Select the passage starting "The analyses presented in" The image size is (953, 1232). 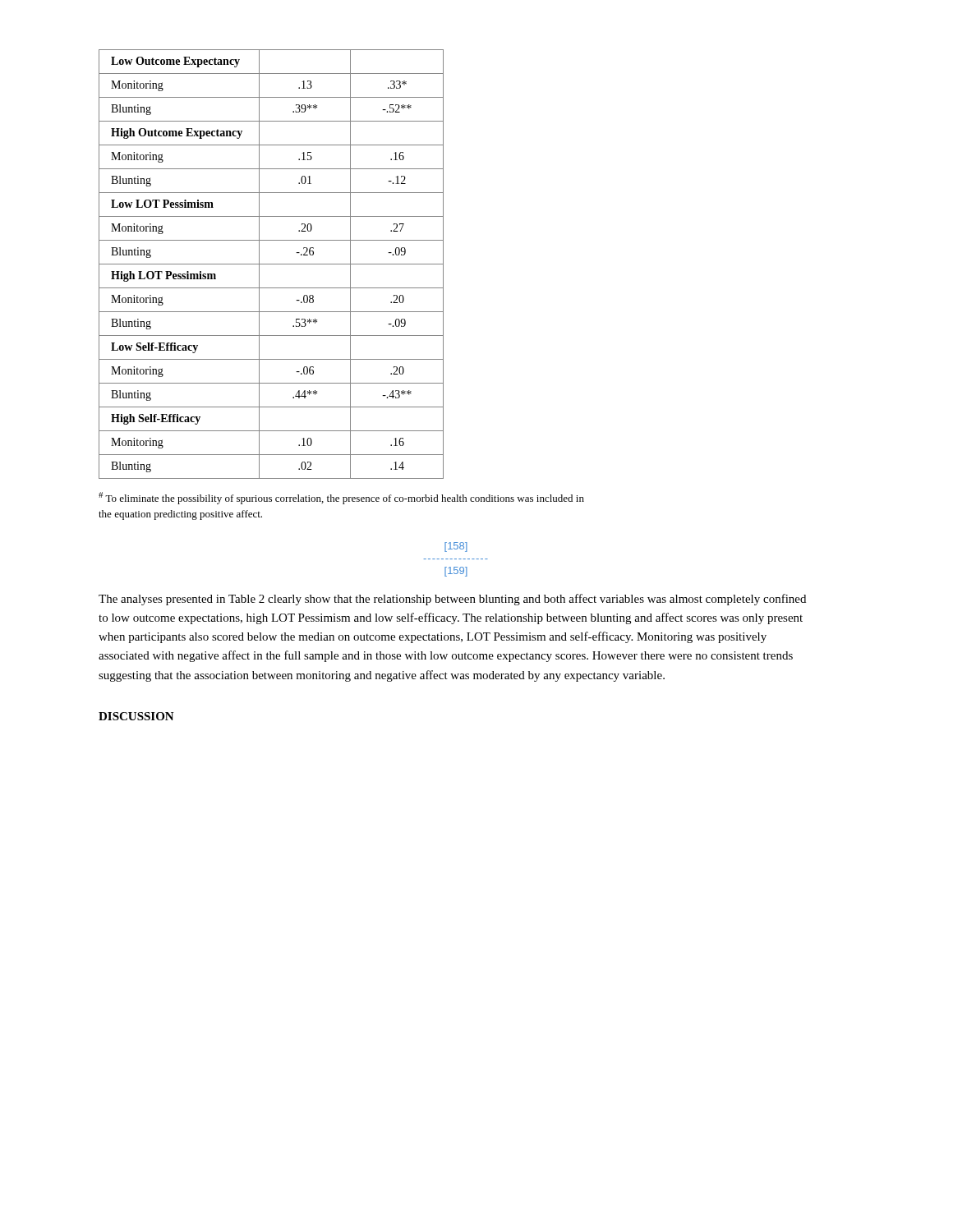coord(452,637)
